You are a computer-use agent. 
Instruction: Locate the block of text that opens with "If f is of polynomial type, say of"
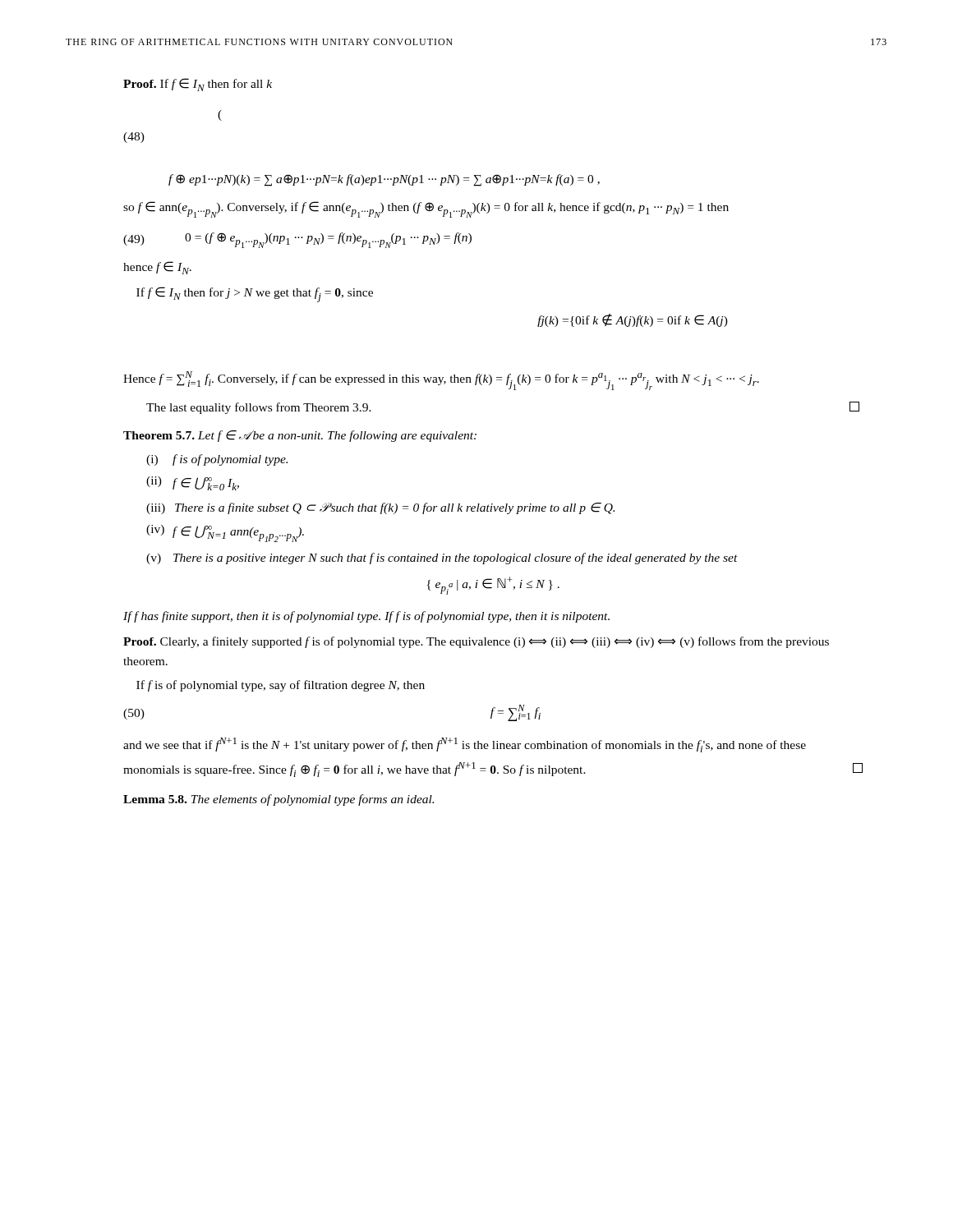click(x=274, y=684)
